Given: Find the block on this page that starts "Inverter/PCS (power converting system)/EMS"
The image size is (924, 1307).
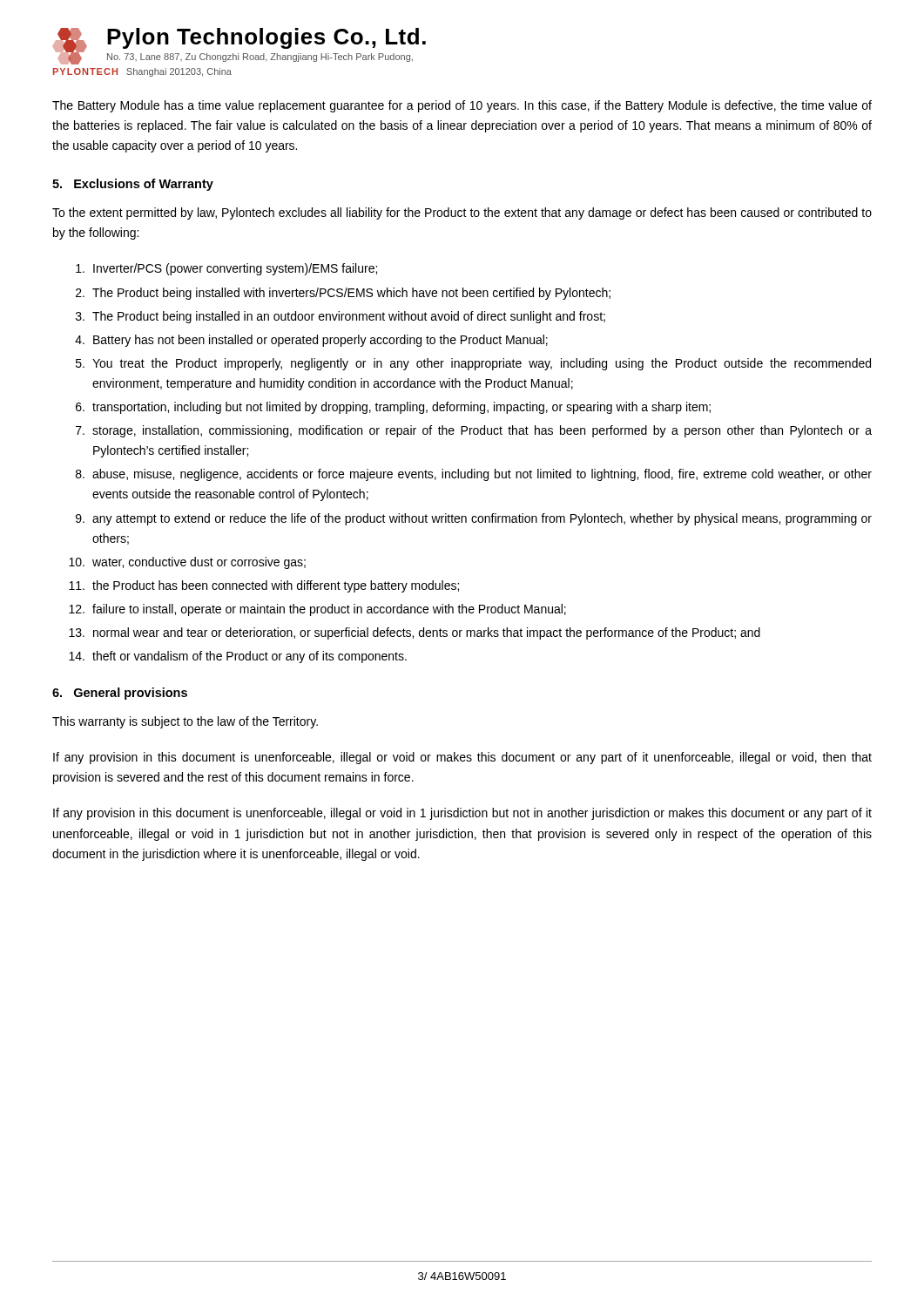Looking at the screenshot, I should click(226, 269).
